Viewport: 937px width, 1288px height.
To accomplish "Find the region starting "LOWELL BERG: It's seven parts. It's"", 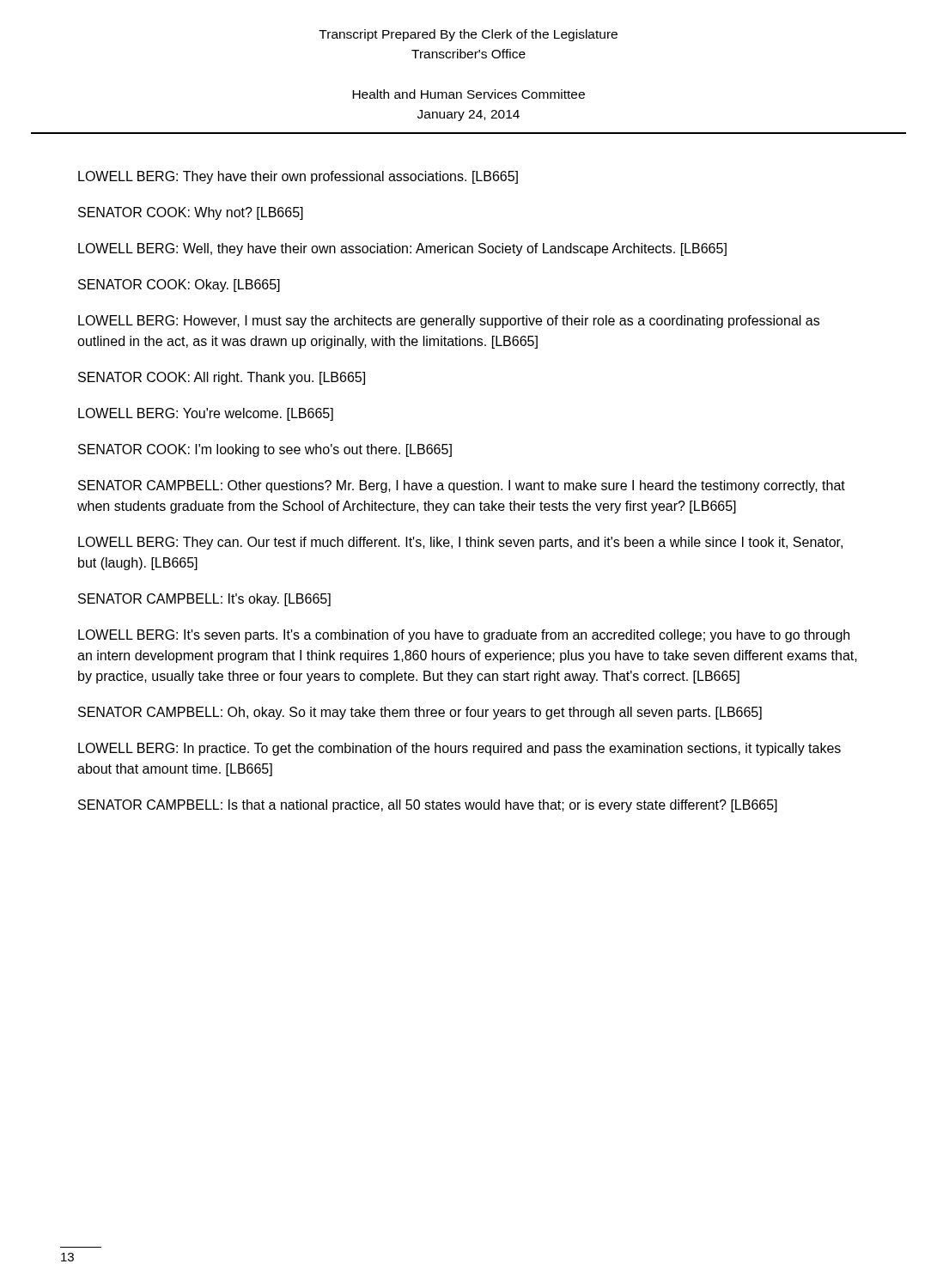I will [468, 656].
